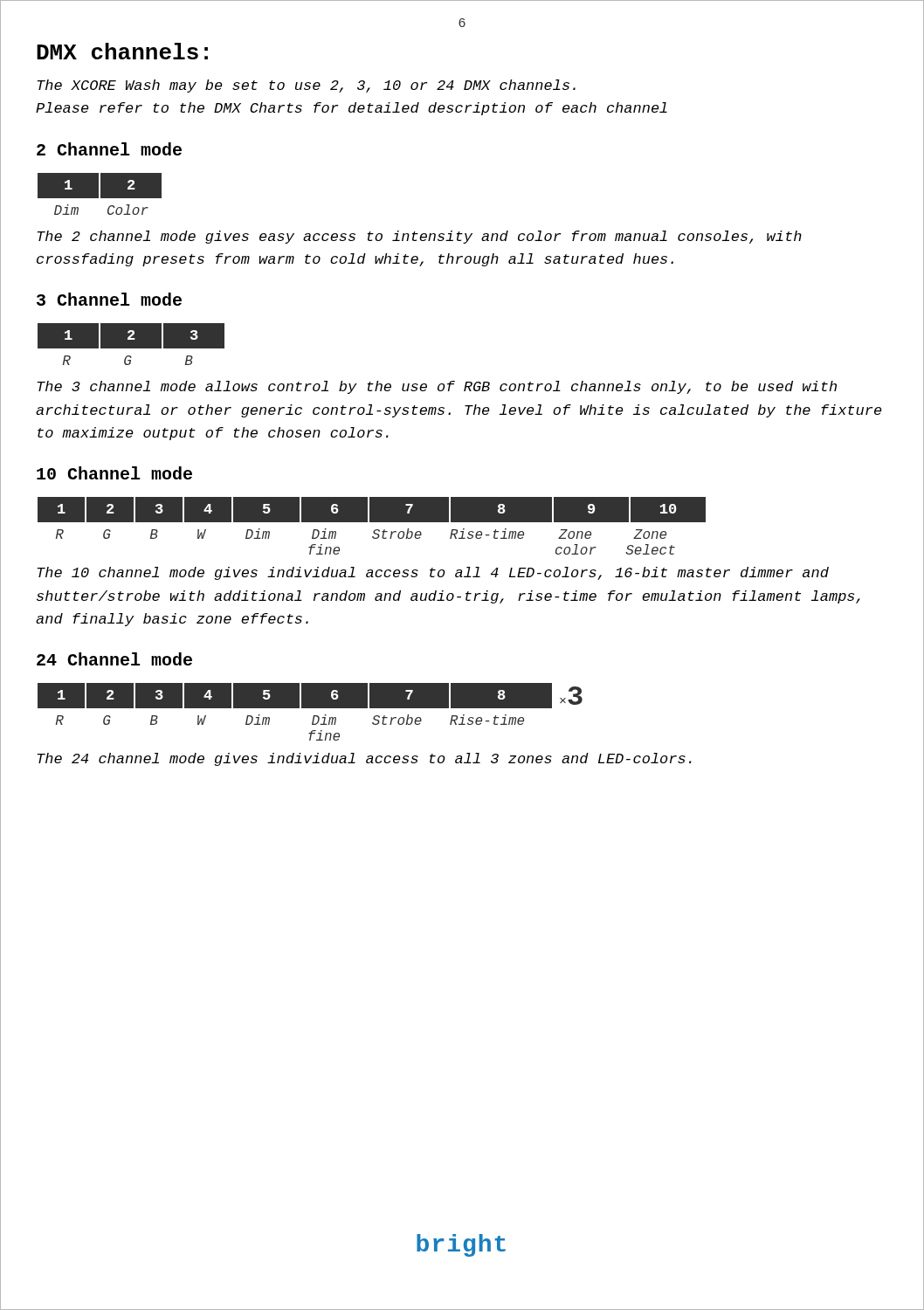
Task: Locate the passage starting "2 Channel mode"
Action: tap(109, 150)
